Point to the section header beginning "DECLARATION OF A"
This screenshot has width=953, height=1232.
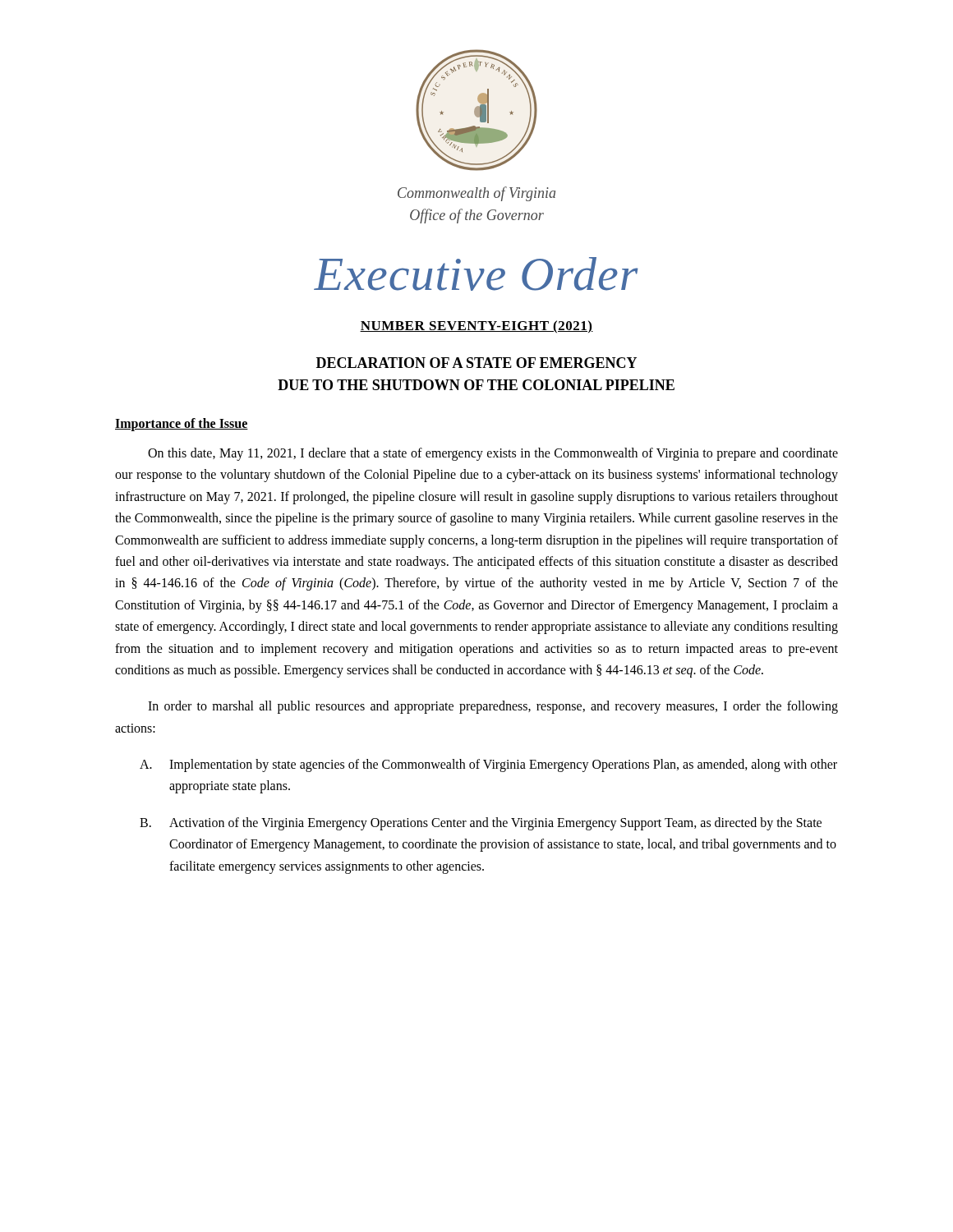coord(476,374)
